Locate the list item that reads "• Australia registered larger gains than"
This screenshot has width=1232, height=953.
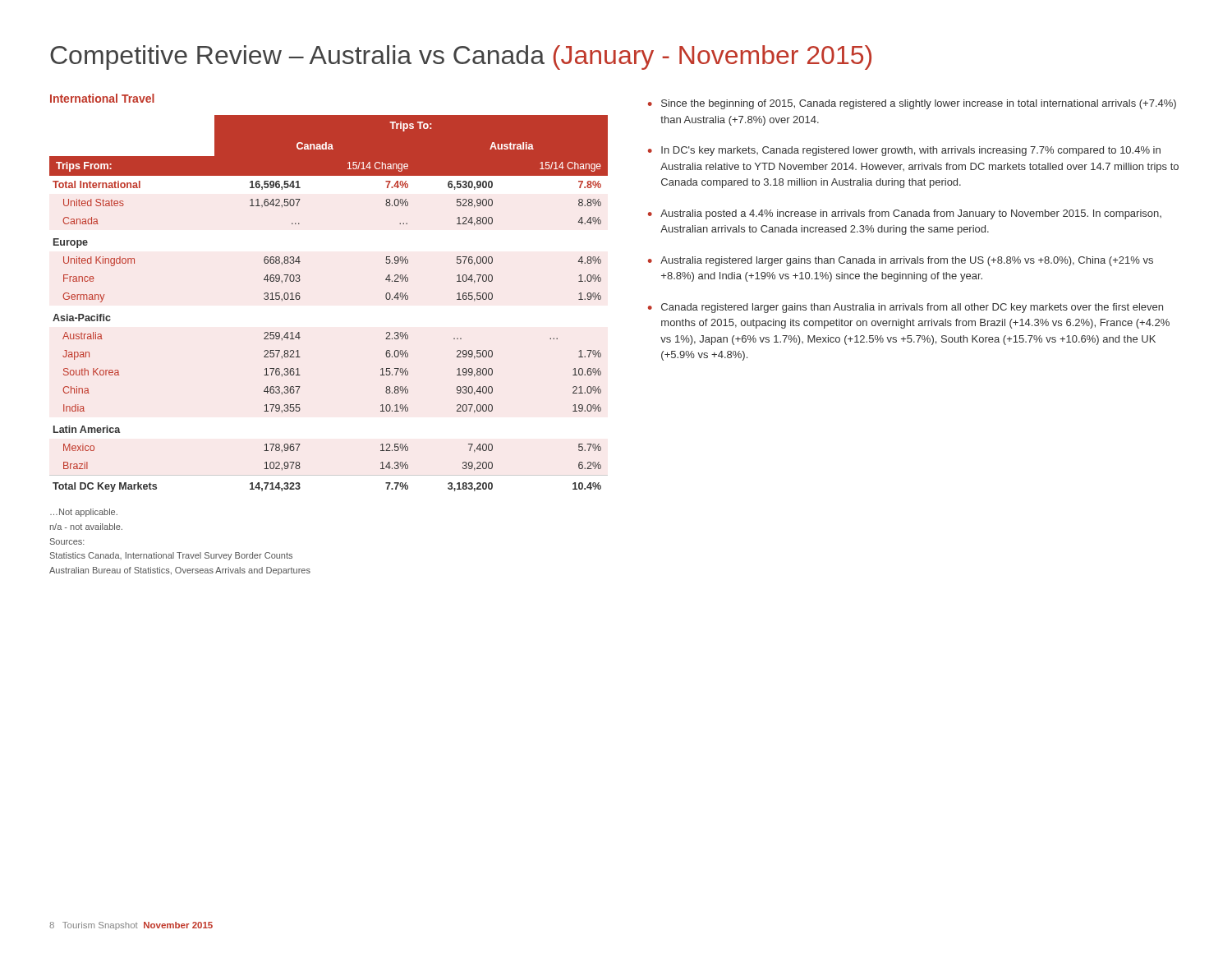[x=915, y=268]
